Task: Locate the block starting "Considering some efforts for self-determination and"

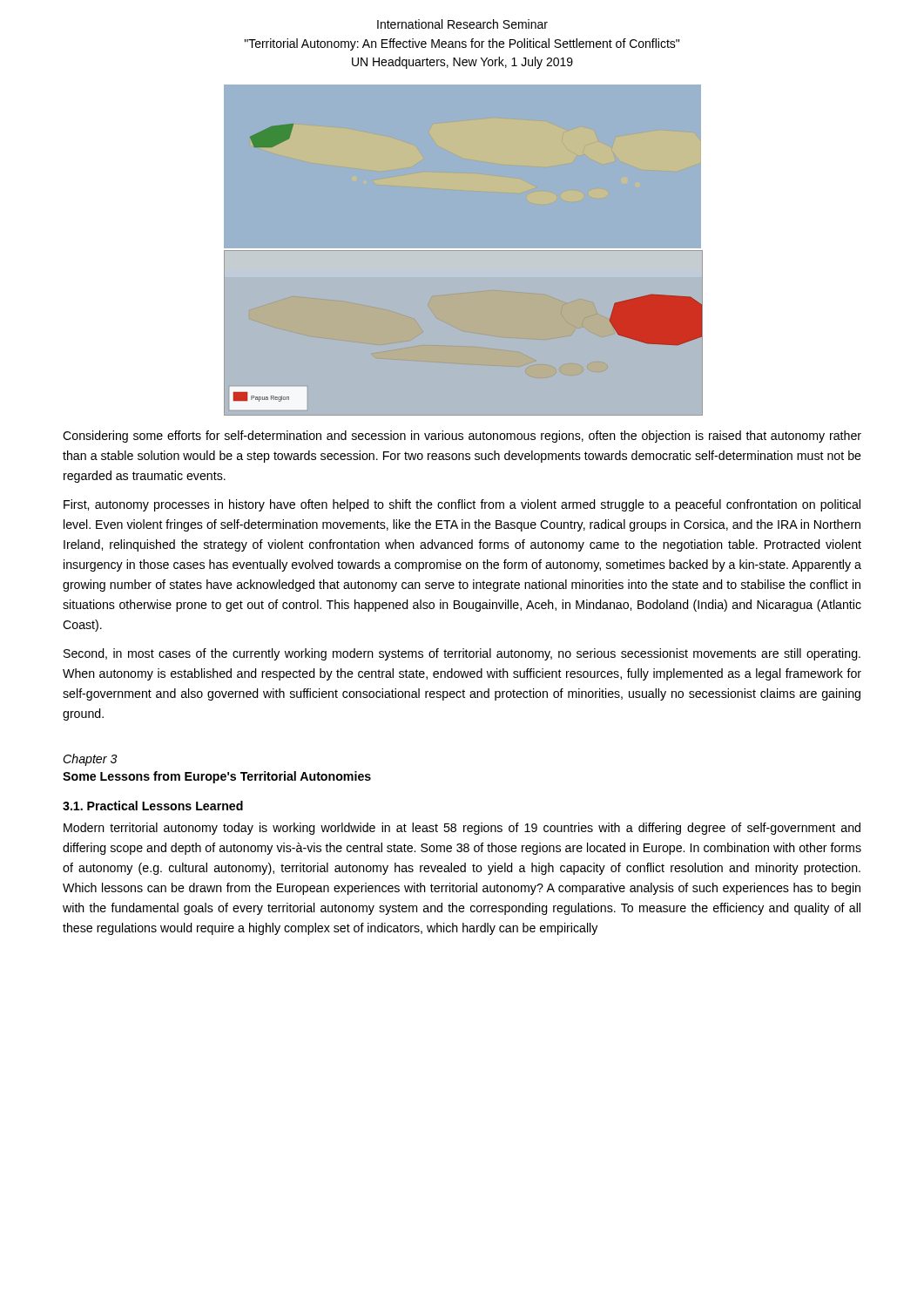Action: [462, 456]
